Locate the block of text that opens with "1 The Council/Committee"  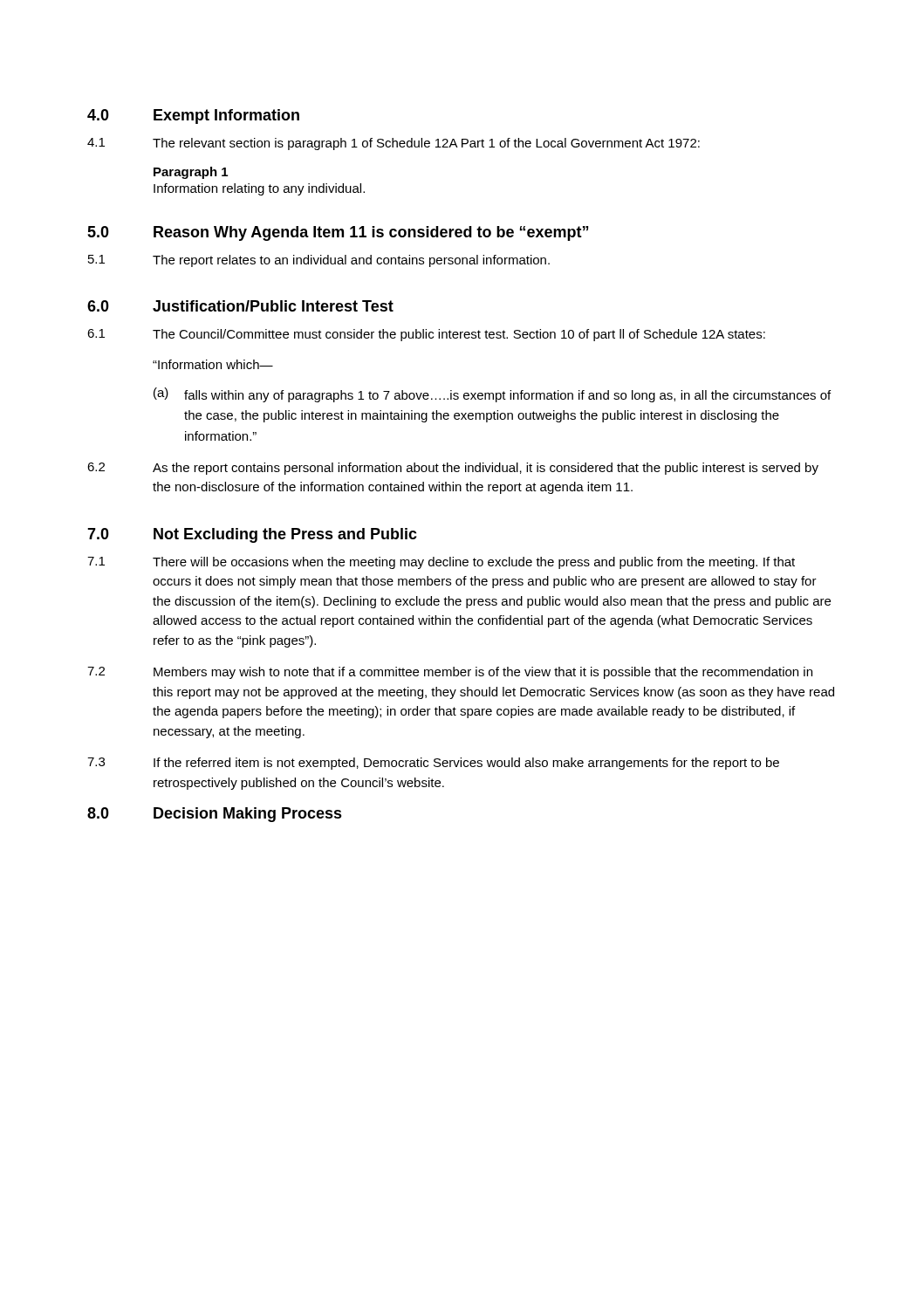(x=462, y=334)
